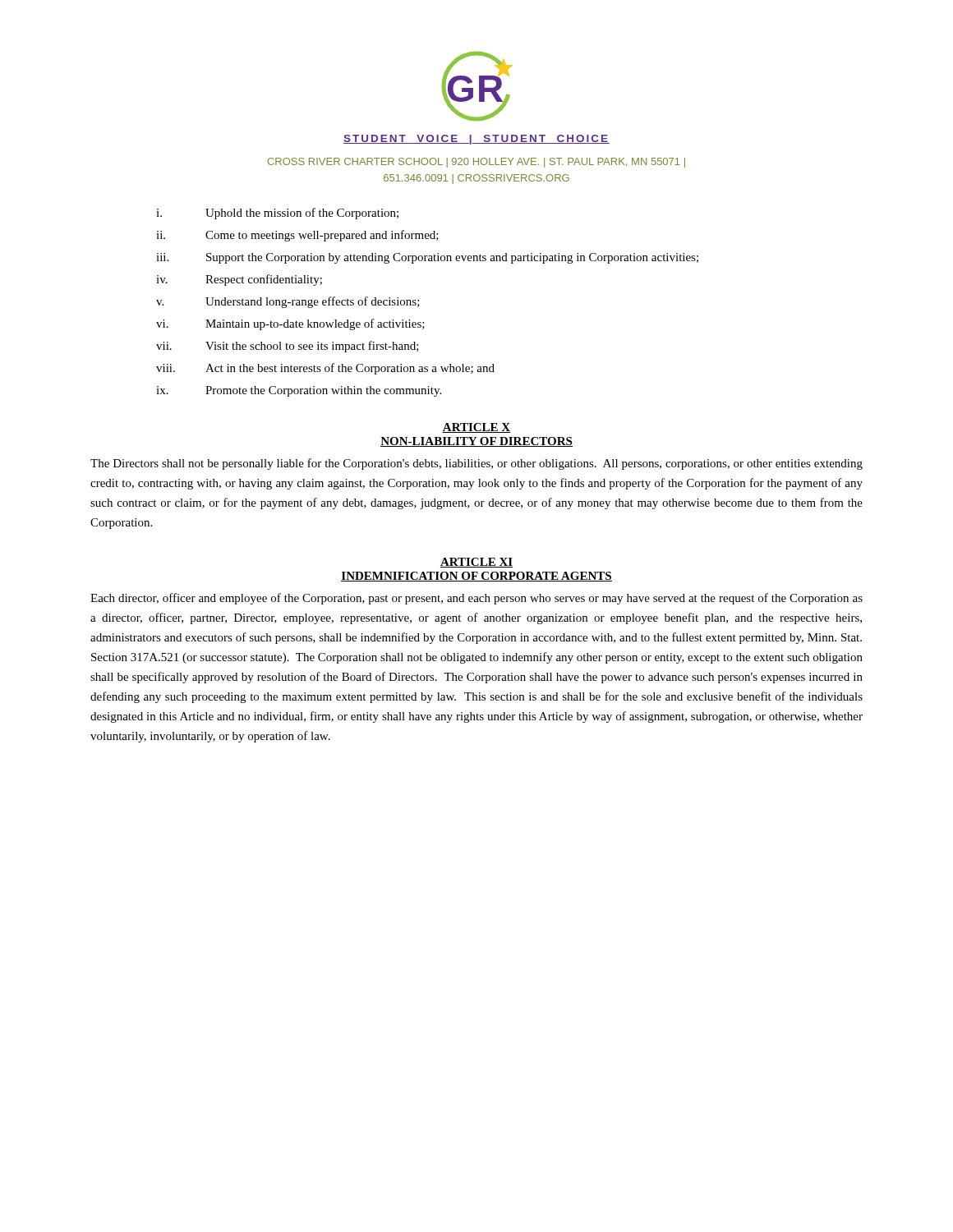The image size is (953, 1232).
Task: Find the list item that says "vi. Maintain up-to-date knowledge of activities;"
Action: pyautogui.click(x=290, y=324)
